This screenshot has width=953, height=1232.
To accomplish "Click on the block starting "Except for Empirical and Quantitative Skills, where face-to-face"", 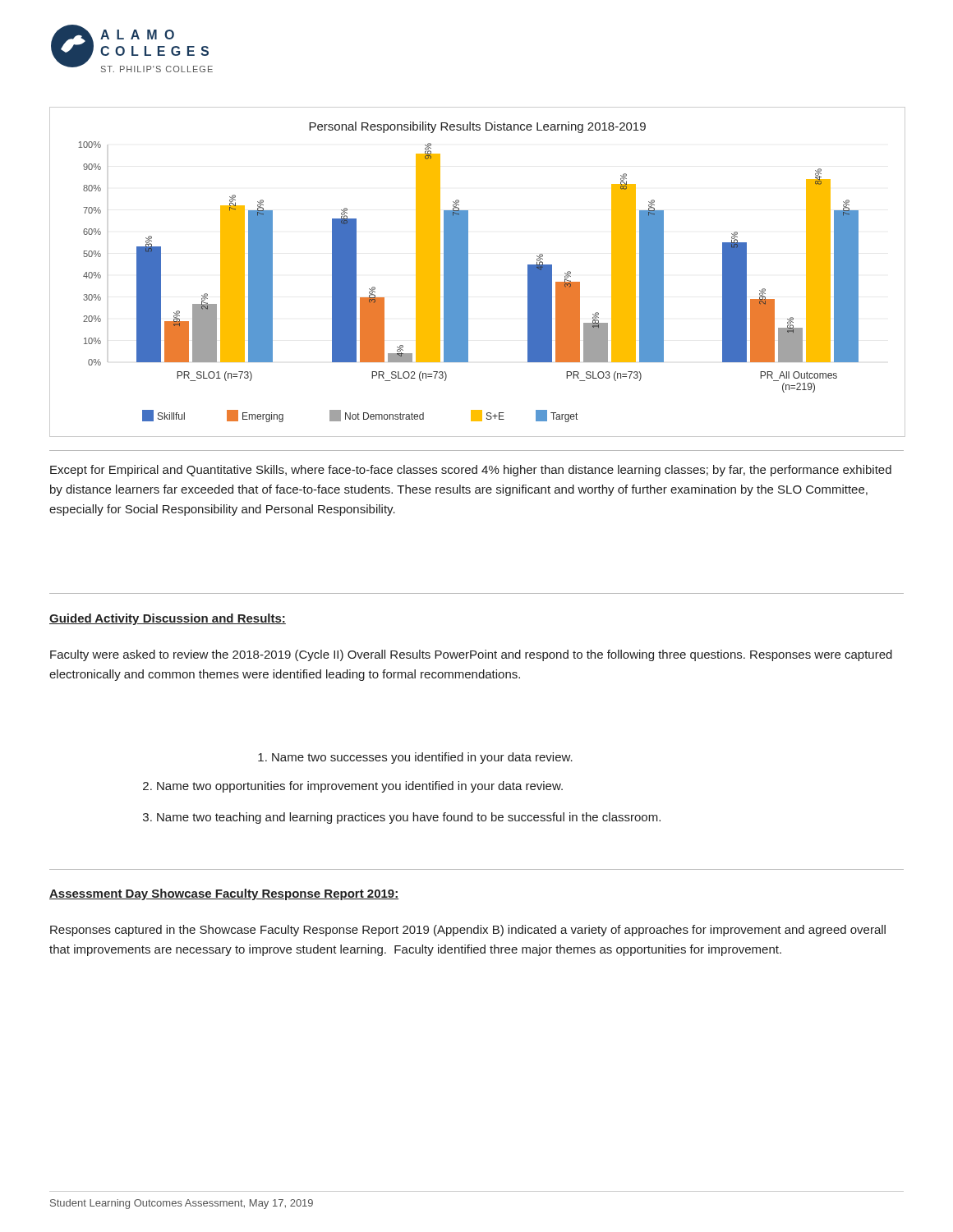I will click(x=471, y=489).
